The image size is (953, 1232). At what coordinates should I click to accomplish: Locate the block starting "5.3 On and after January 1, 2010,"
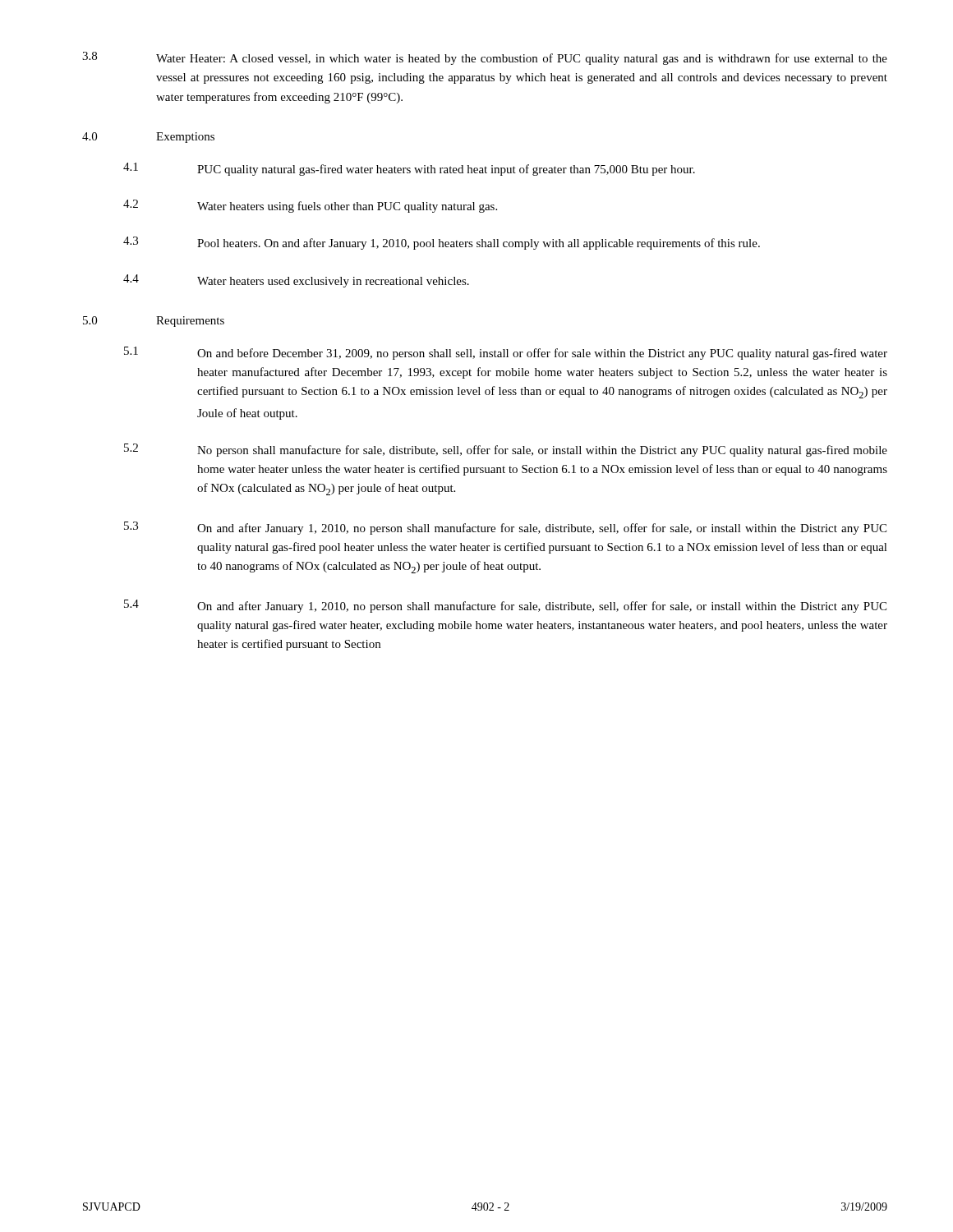click(505, 549)
